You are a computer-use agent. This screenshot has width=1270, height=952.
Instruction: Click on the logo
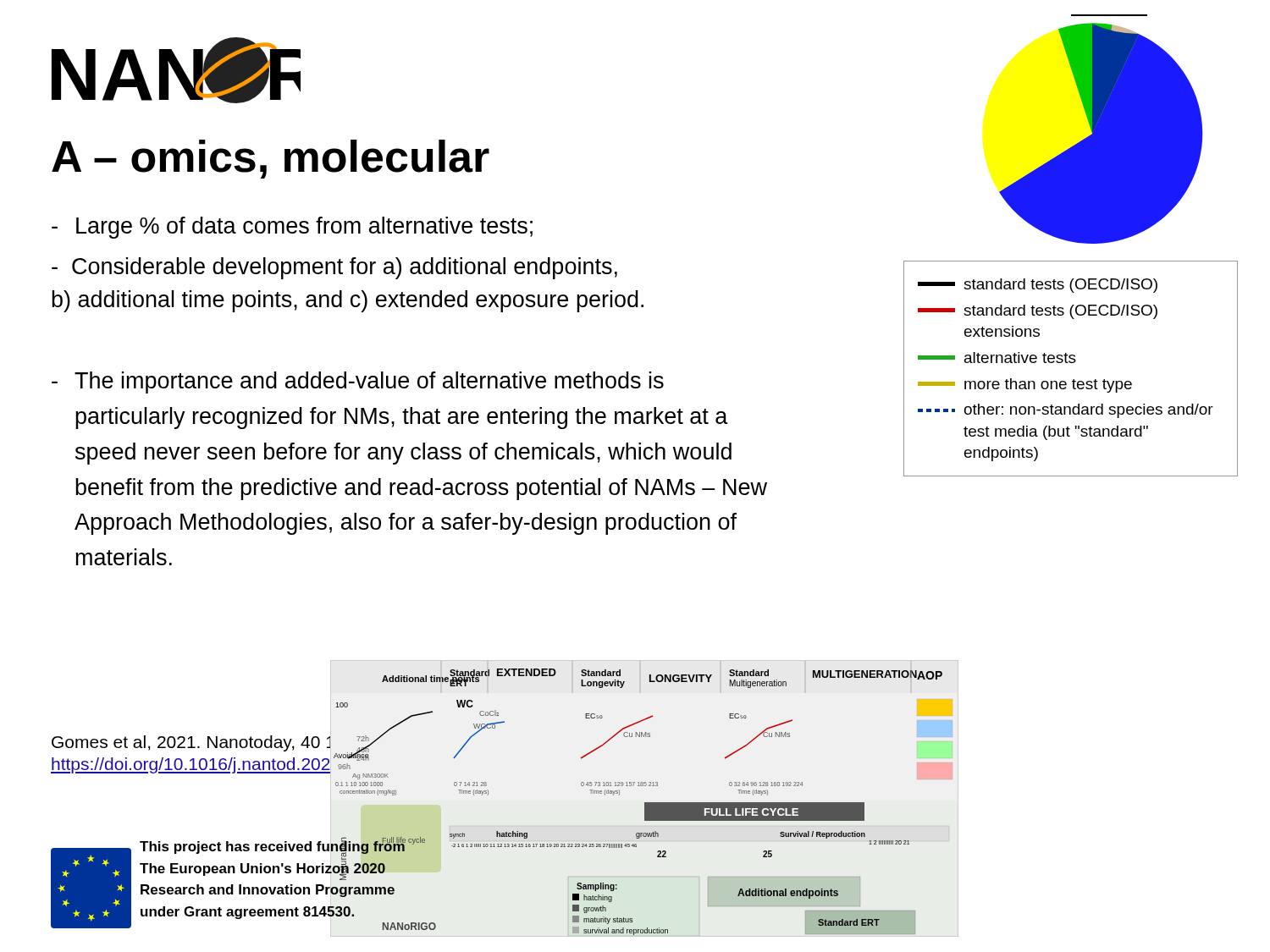click(91, 888)
